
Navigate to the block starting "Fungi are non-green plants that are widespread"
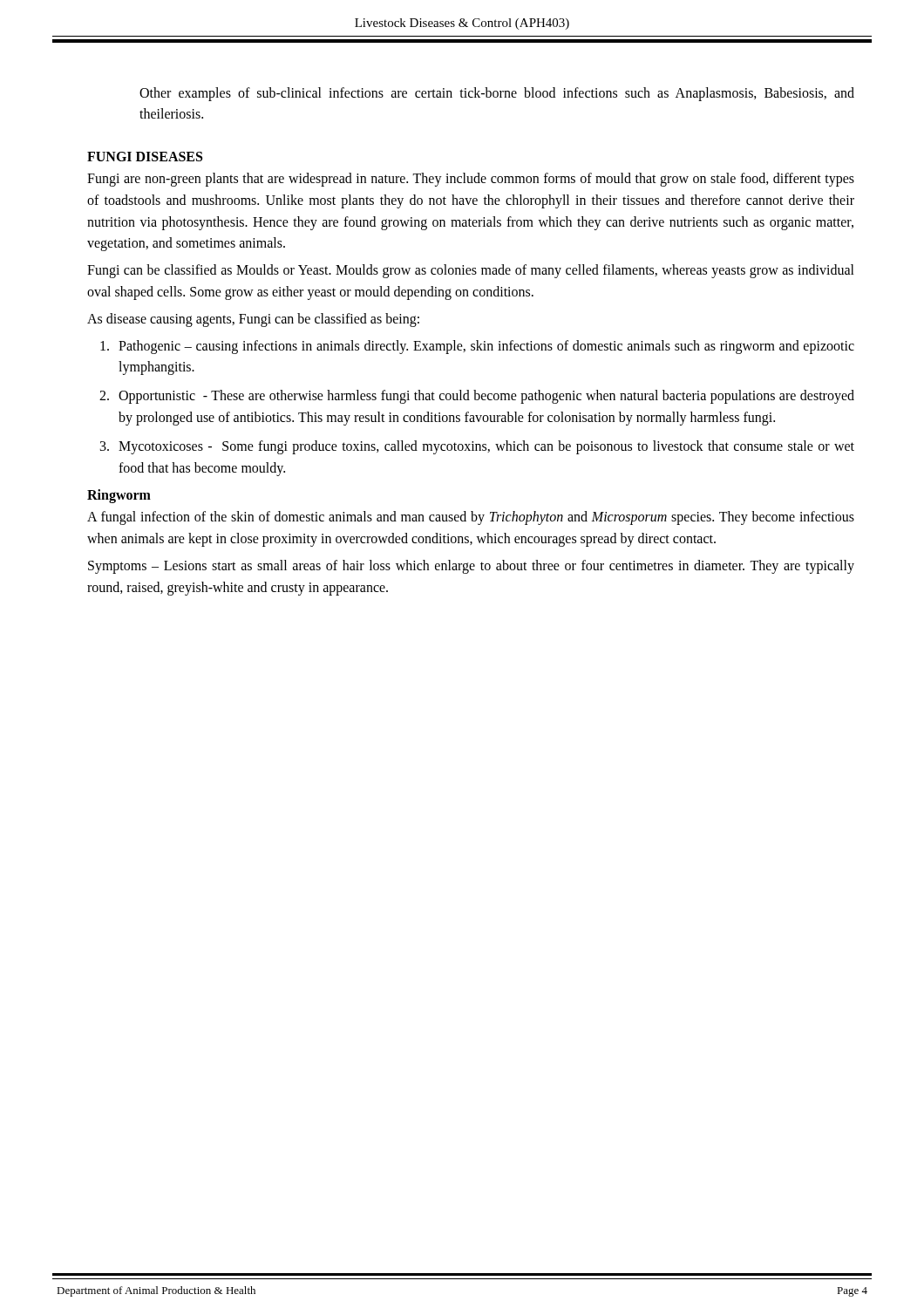[x=471, y=211]
